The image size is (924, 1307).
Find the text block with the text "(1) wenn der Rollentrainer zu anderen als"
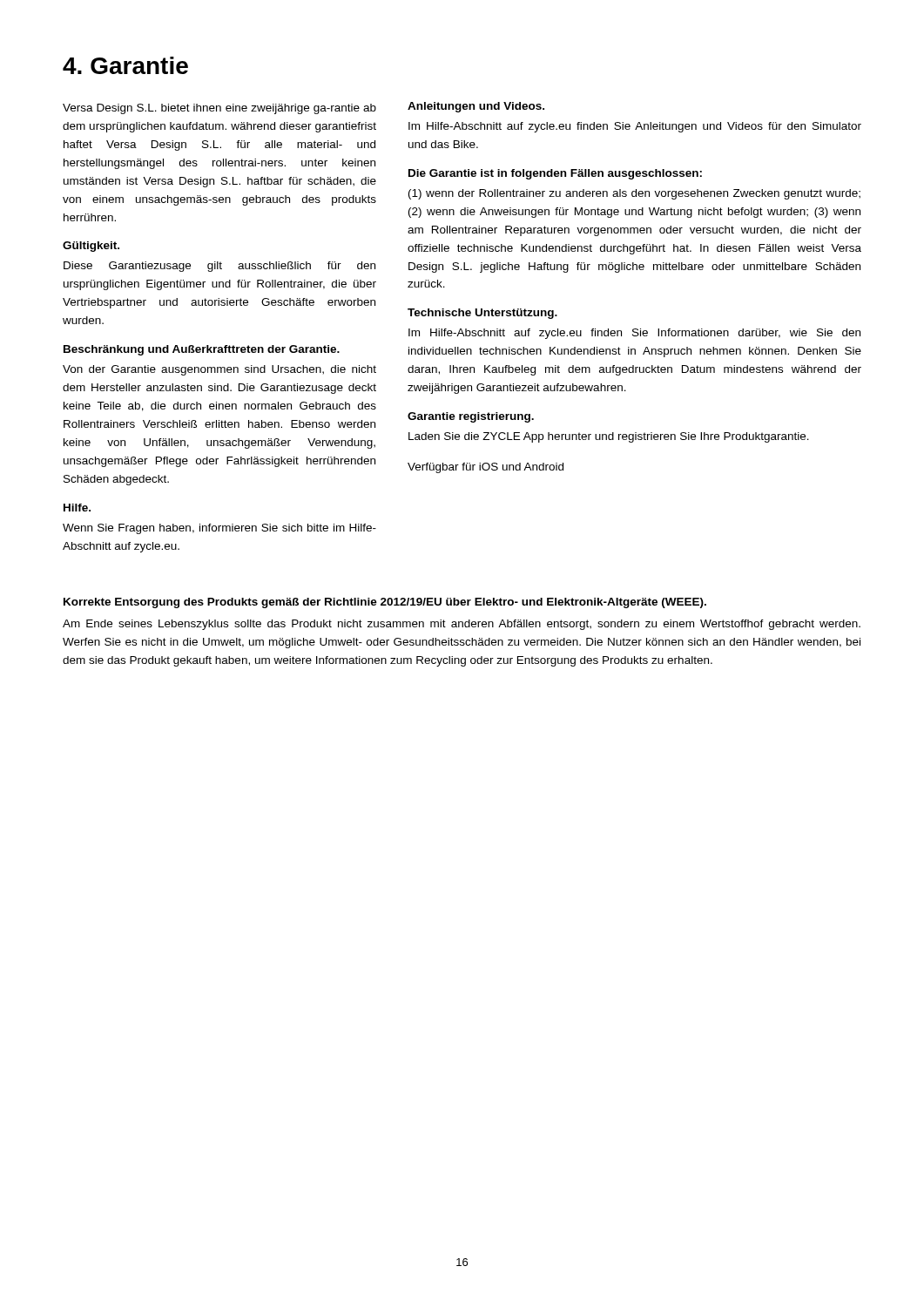coord(634,238)
